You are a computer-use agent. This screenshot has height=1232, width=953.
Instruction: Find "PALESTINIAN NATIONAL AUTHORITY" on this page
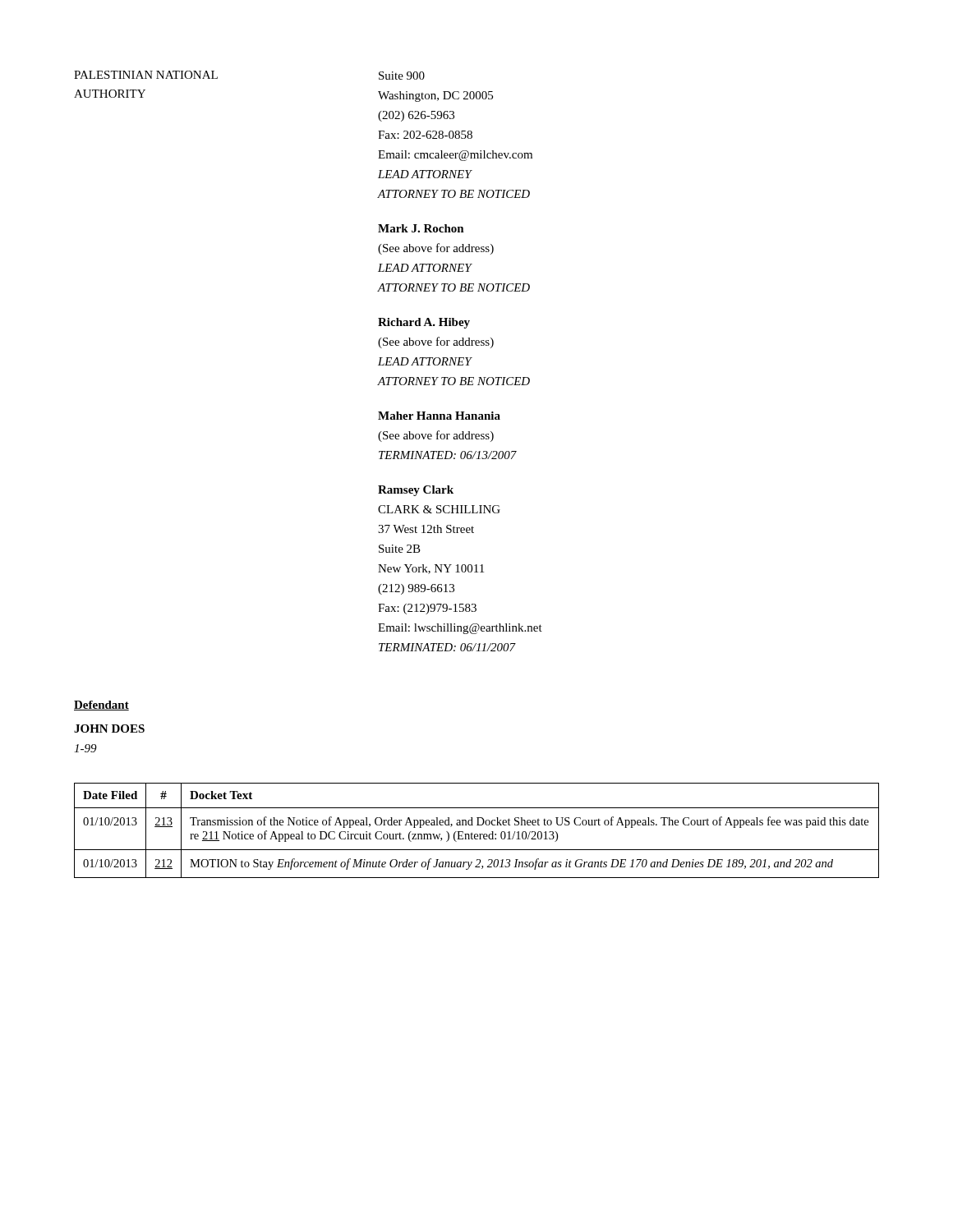[146, 84]
